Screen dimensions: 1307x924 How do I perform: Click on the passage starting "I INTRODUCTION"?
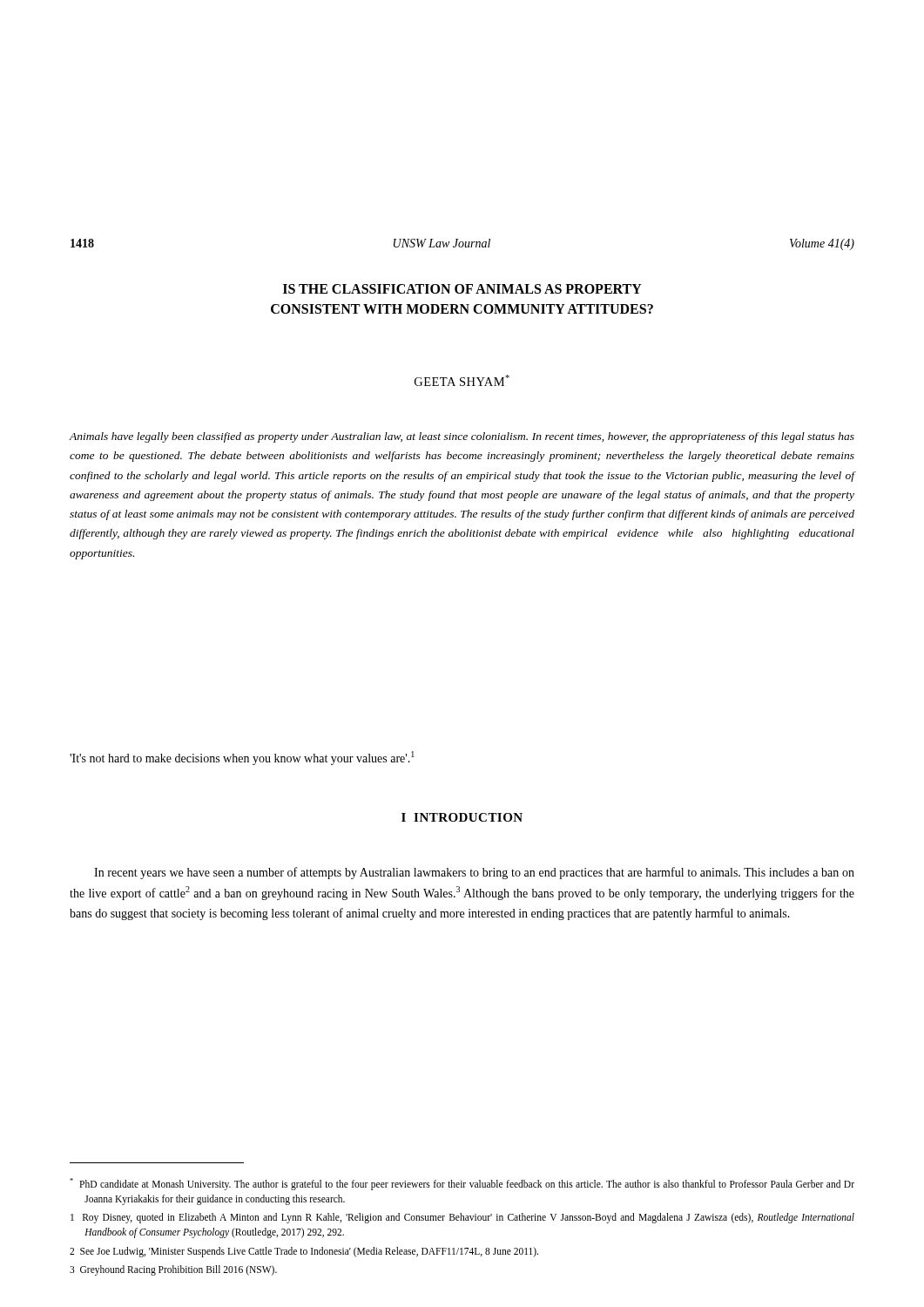pos(462,818)
